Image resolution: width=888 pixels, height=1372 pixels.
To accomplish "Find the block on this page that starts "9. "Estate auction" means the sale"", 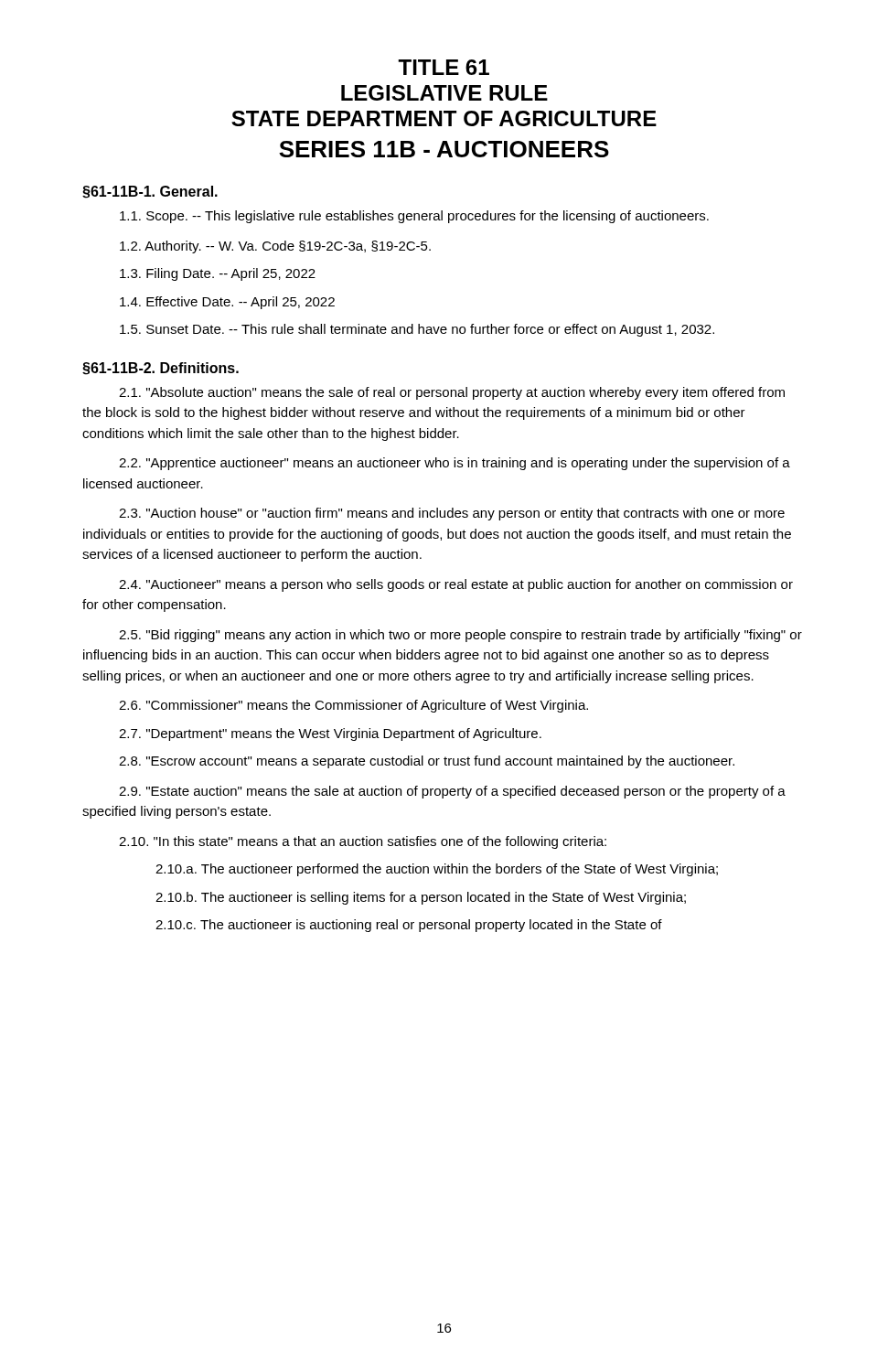I will tap(434, 801).
